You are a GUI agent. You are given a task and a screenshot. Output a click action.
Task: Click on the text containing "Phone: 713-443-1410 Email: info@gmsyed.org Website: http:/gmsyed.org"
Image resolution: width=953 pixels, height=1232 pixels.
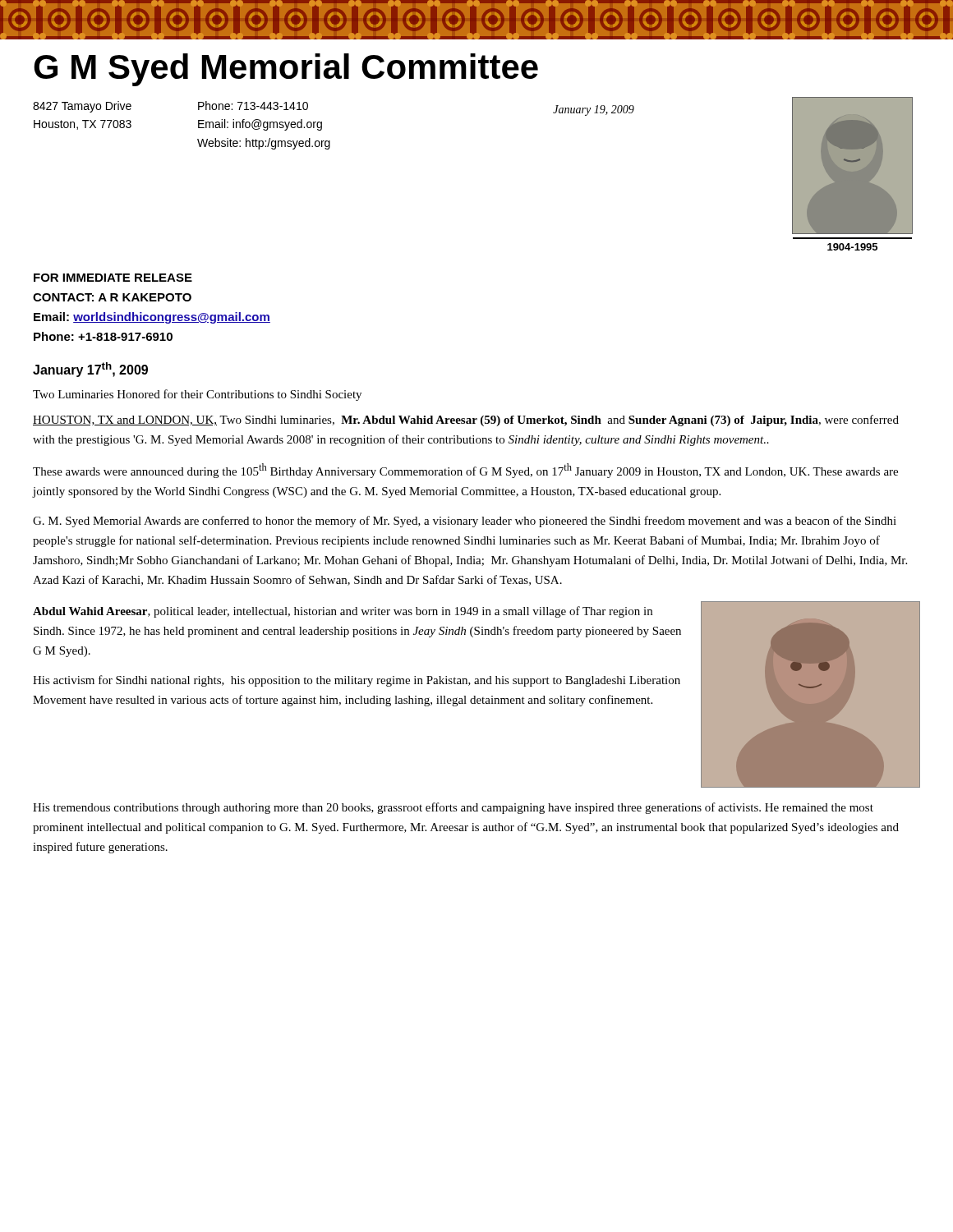tap(264, 124)
